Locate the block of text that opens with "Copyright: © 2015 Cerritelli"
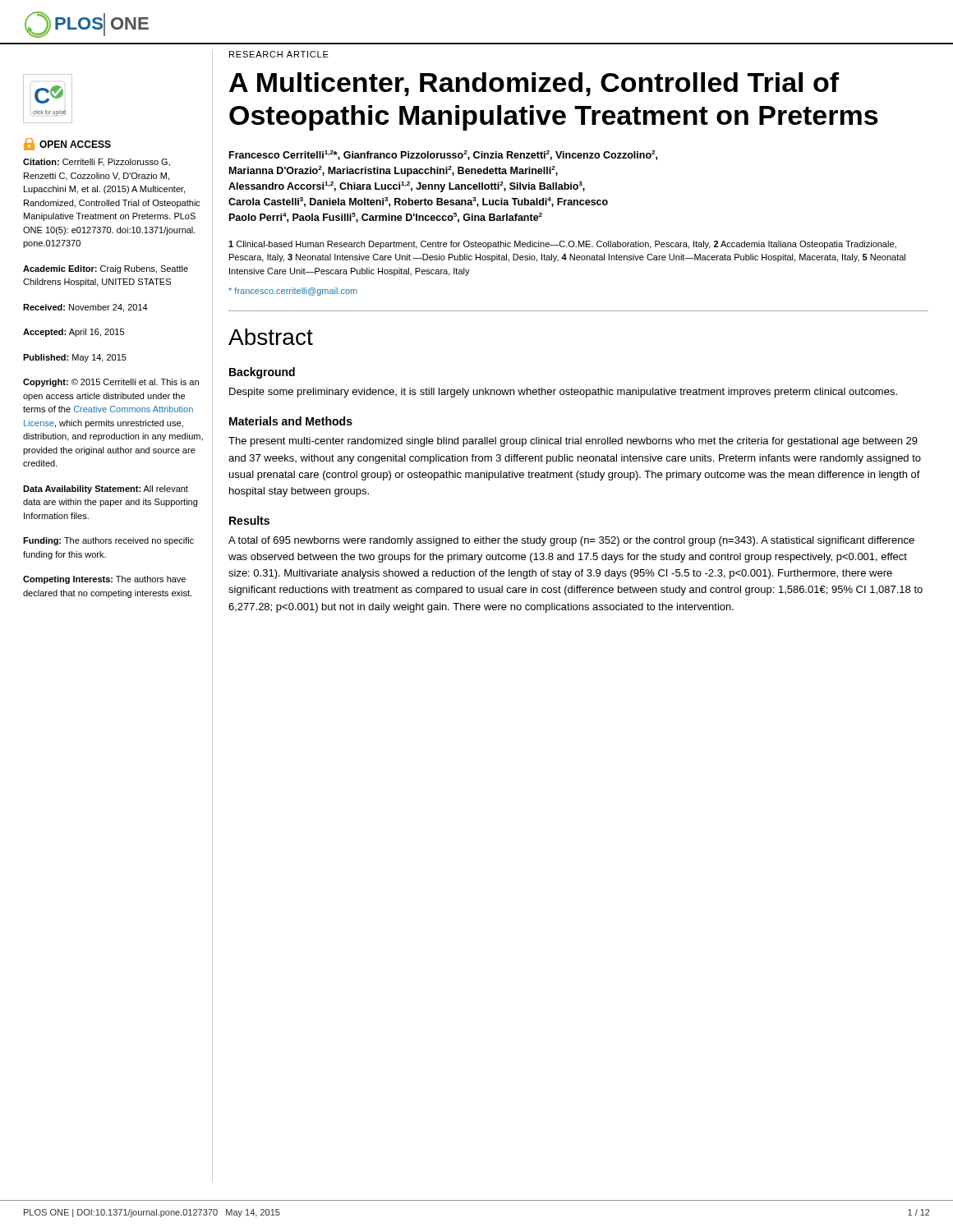953x1232 pixels. coord(113,423)
